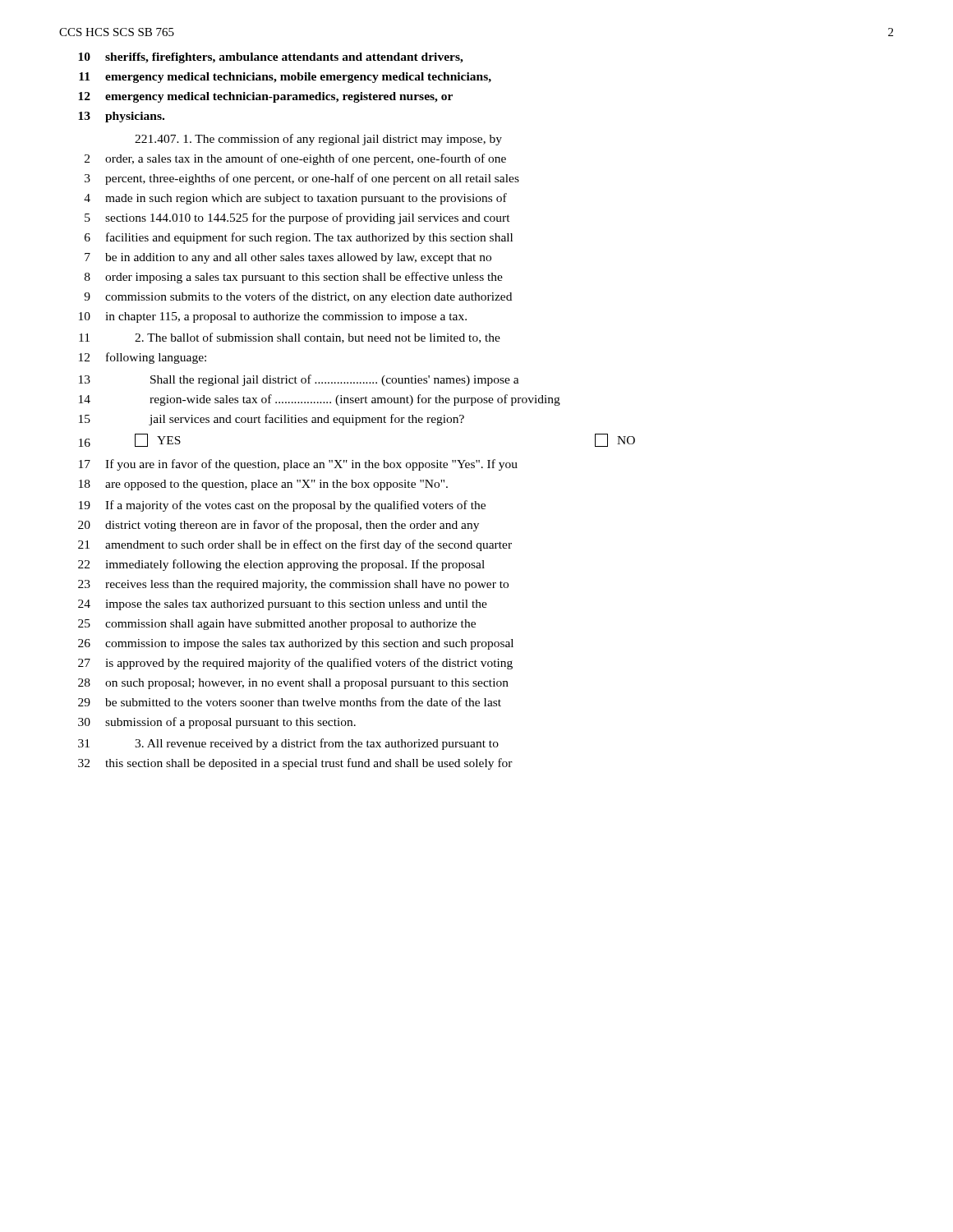This screenshot has height=1232, width=953.
Task: Find the block starting "19 If a majority of"
Action: coord(476,613)
